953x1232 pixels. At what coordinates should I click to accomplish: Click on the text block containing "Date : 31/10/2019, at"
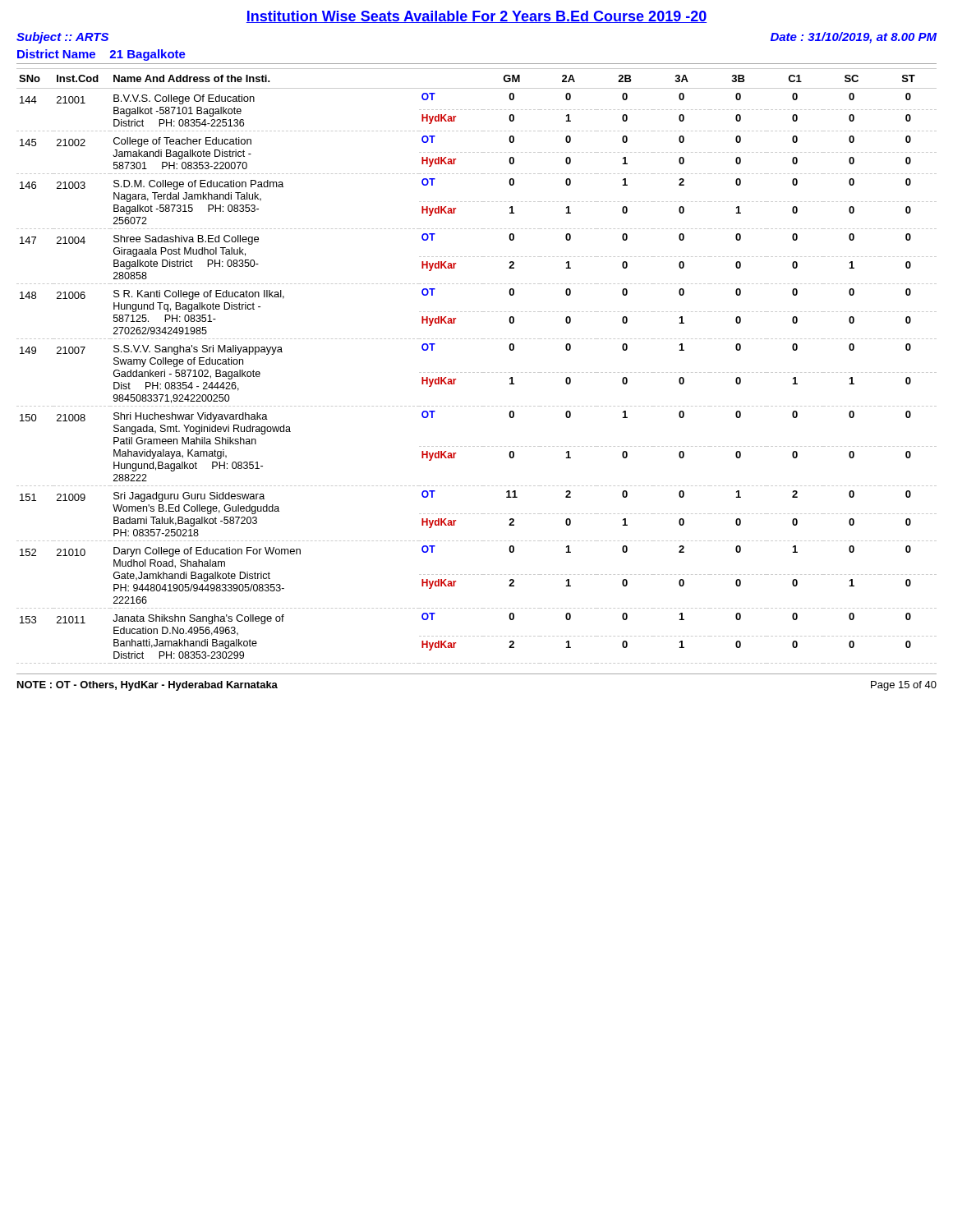click(x=853, y=37)
